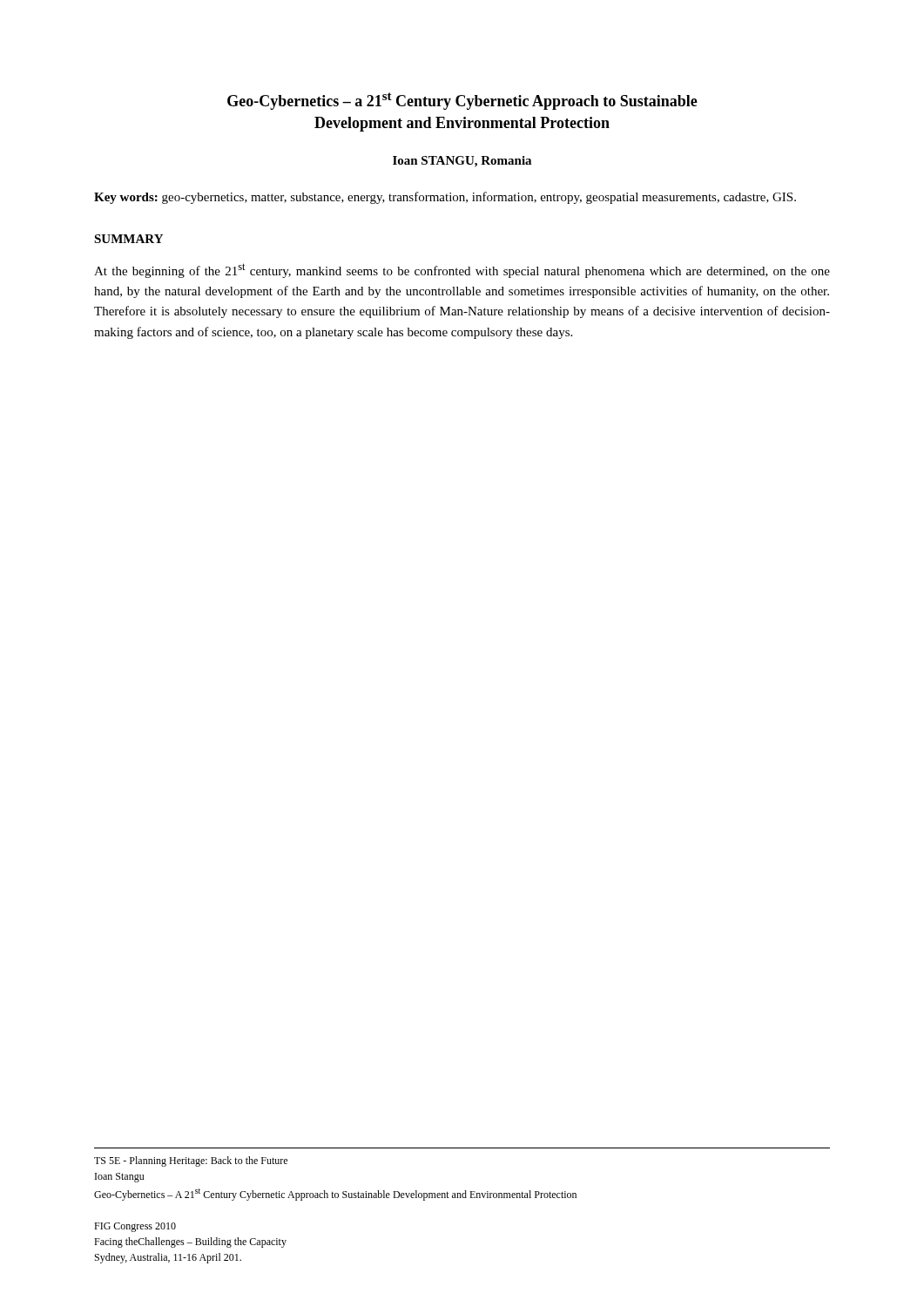Click on the region starting "At the beginning of the 21st"
Screen dimensions: 1307x924
(462, 299)
